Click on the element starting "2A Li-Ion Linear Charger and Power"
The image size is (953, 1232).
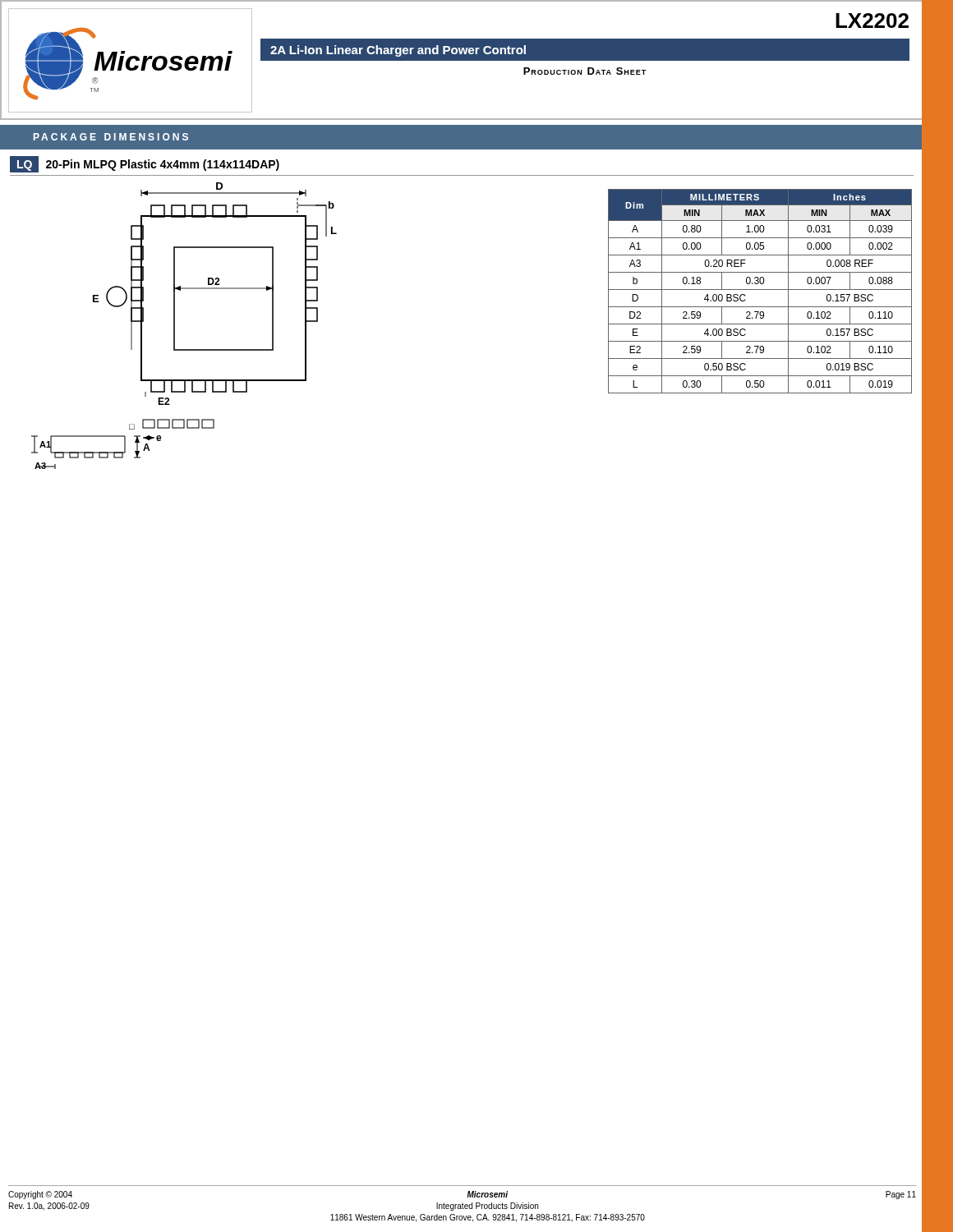(x=398, y=50)
